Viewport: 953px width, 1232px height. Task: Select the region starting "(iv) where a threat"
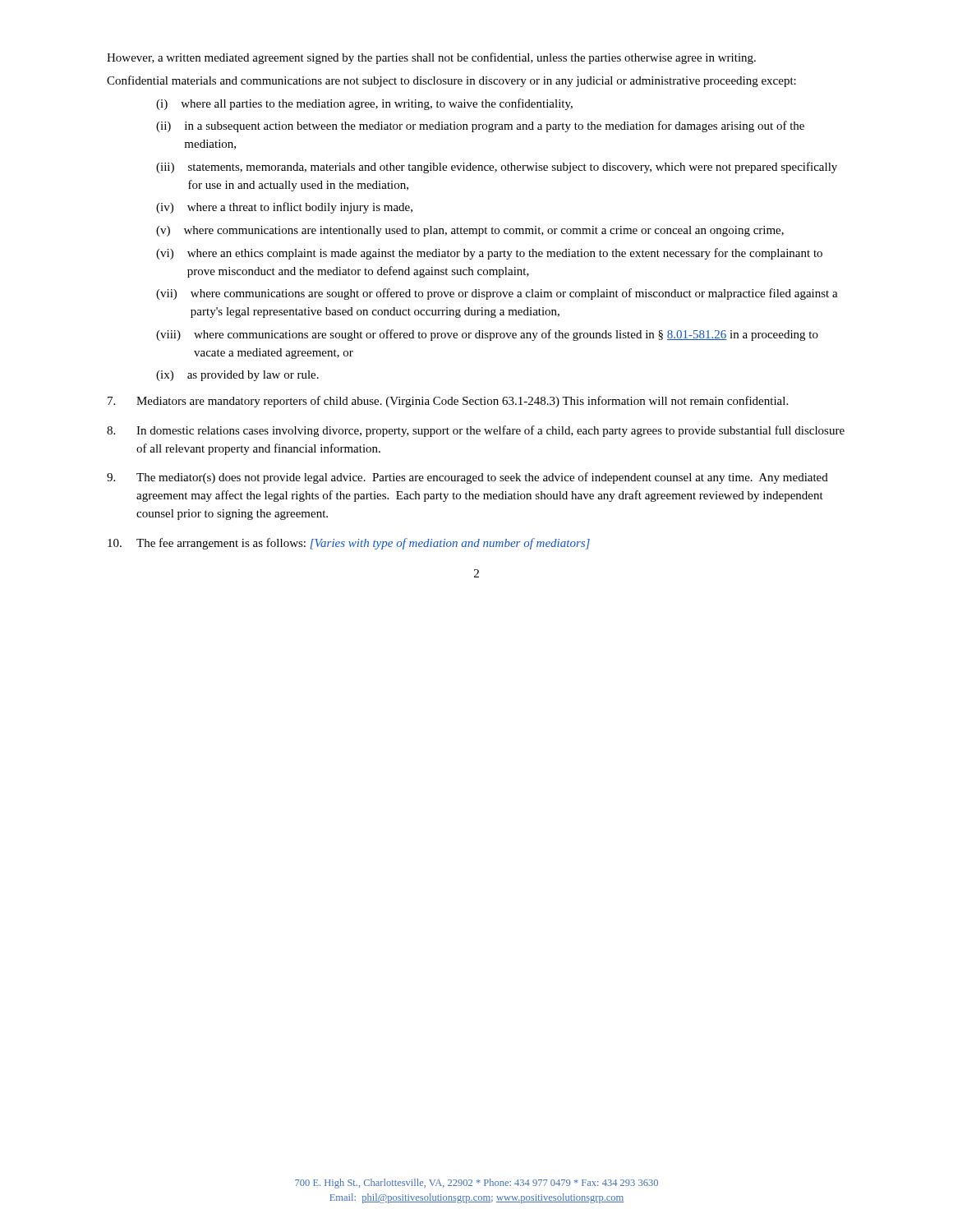[284, 208]
